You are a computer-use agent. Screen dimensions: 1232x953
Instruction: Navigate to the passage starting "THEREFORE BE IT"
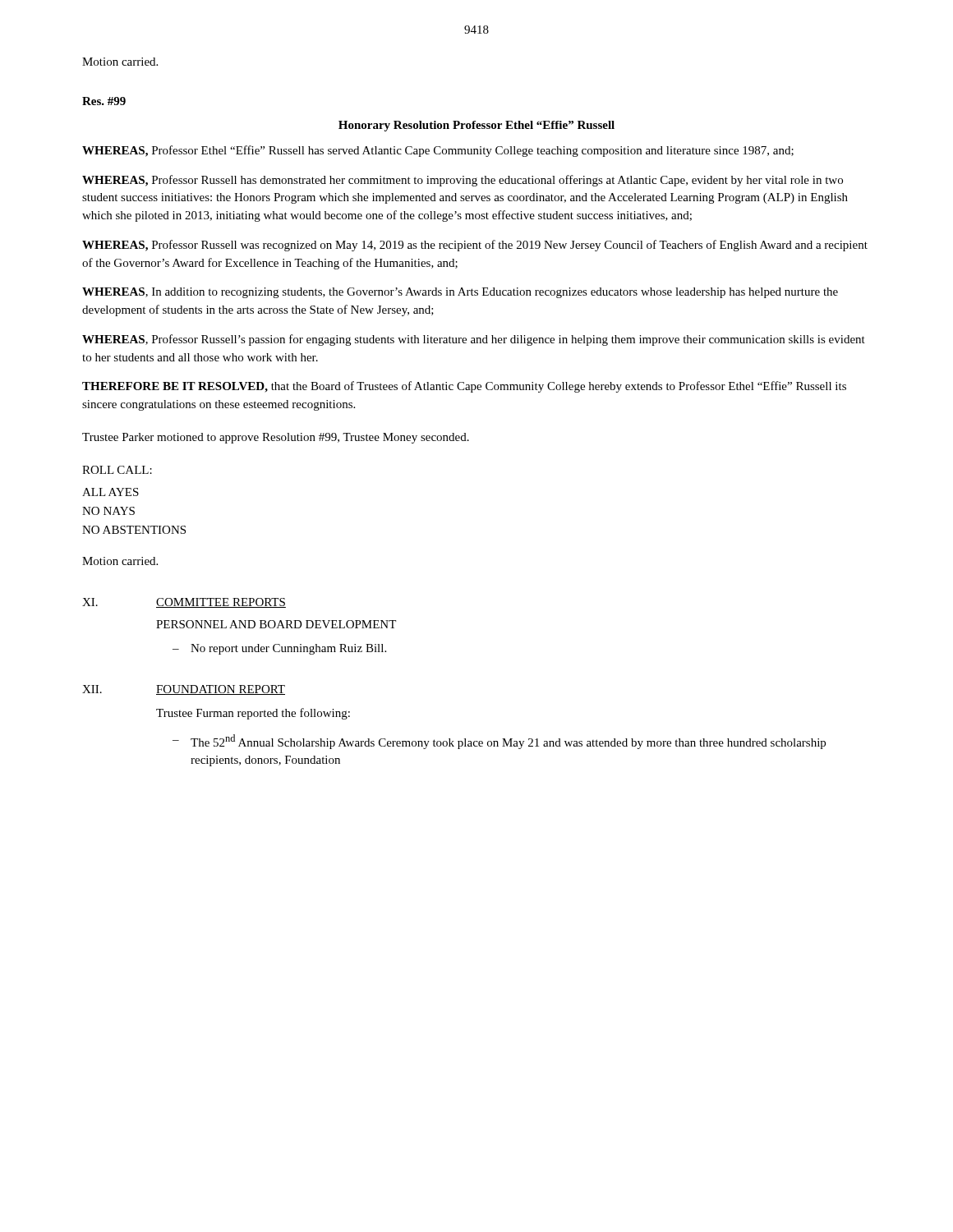tap(464, 395)
